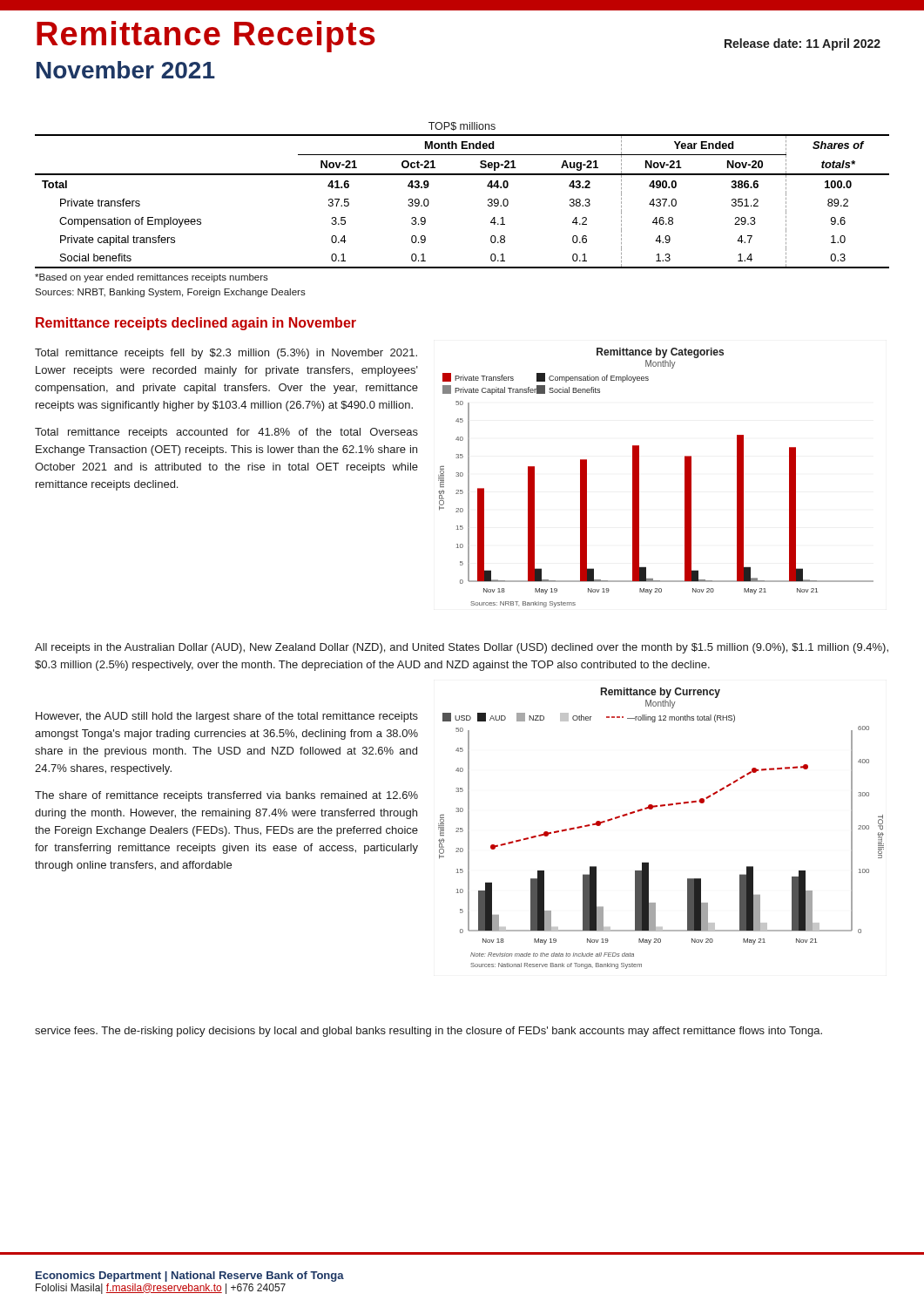Locate a footnote
This screenshot has width=924, height=1307.
click(170, 285)
